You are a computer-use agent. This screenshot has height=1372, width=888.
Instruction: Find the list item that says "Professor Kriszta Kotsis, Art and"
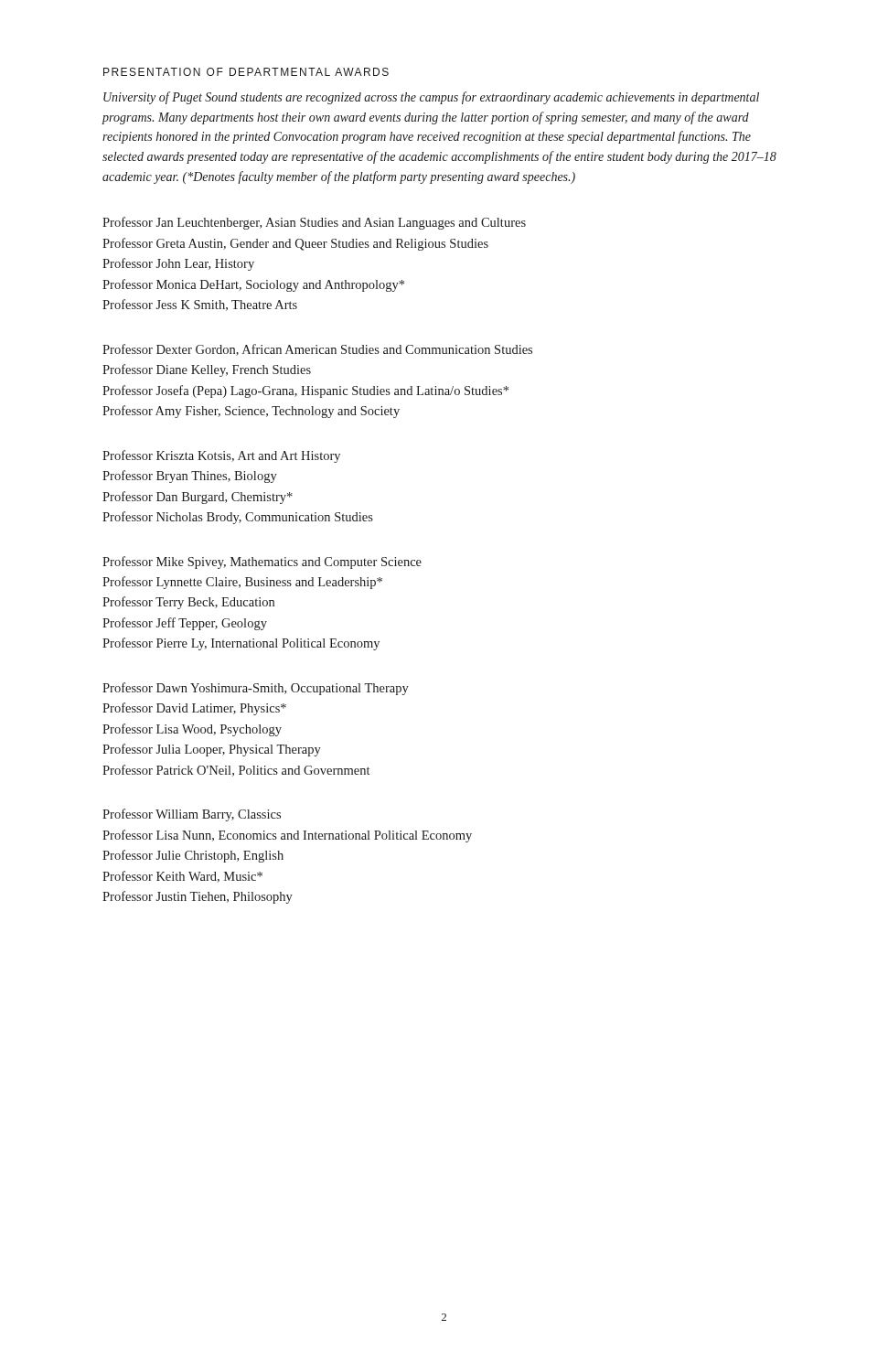221,456
